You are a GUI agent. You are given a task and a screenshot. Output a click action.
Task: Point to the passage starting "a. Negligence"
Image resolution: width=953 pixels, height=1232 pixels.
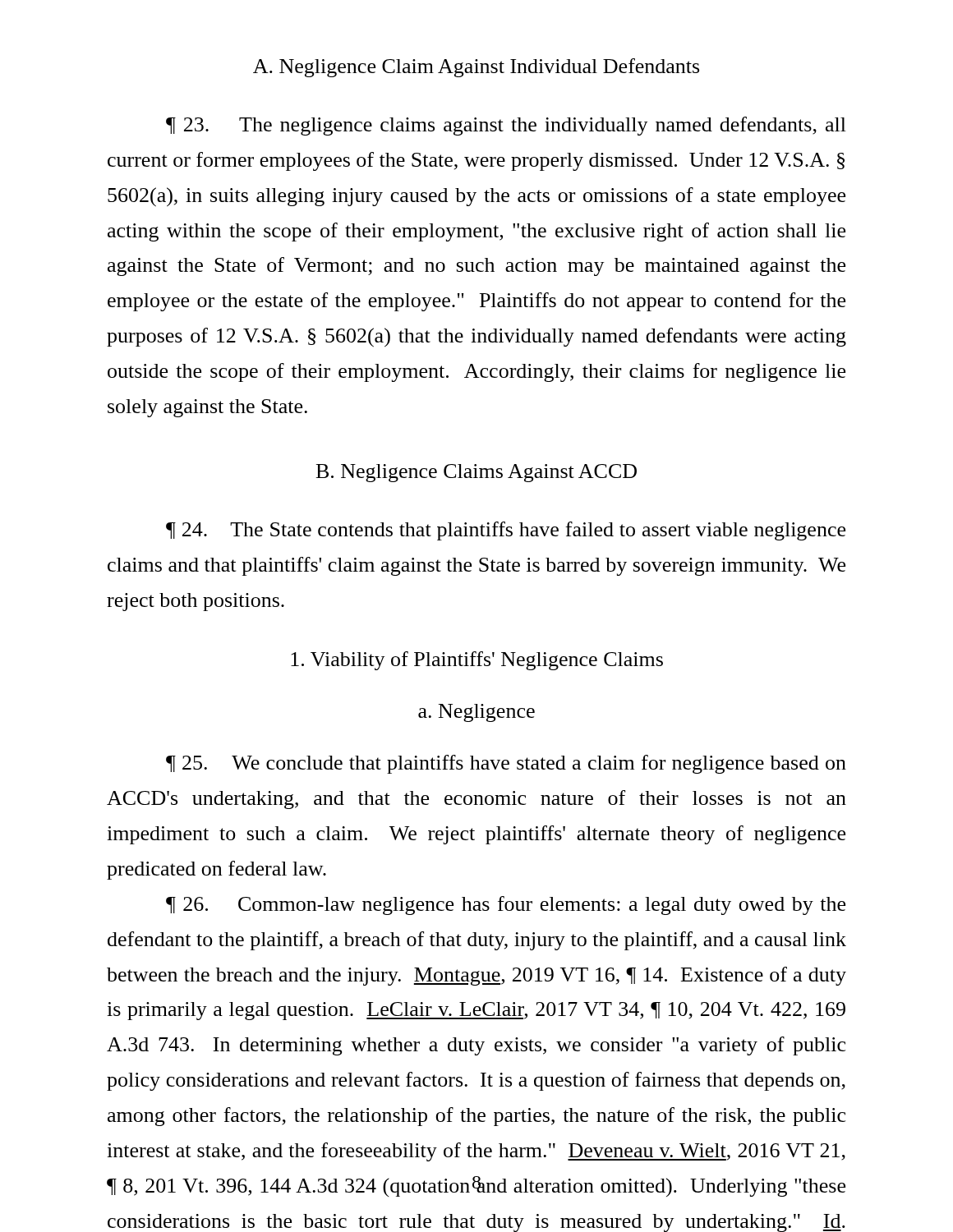coord(476,711)
